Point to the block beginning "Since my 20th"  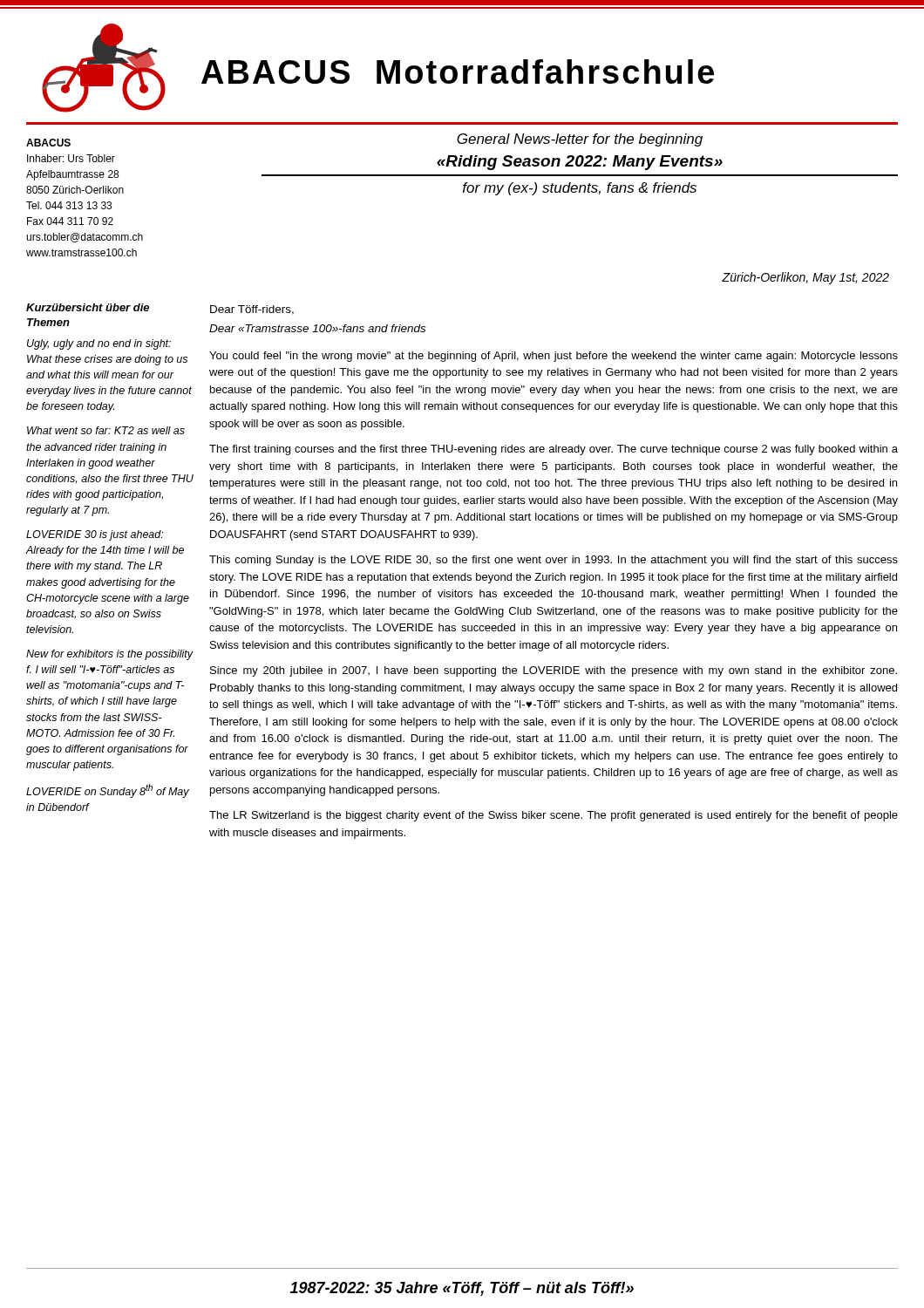point(554,730)
